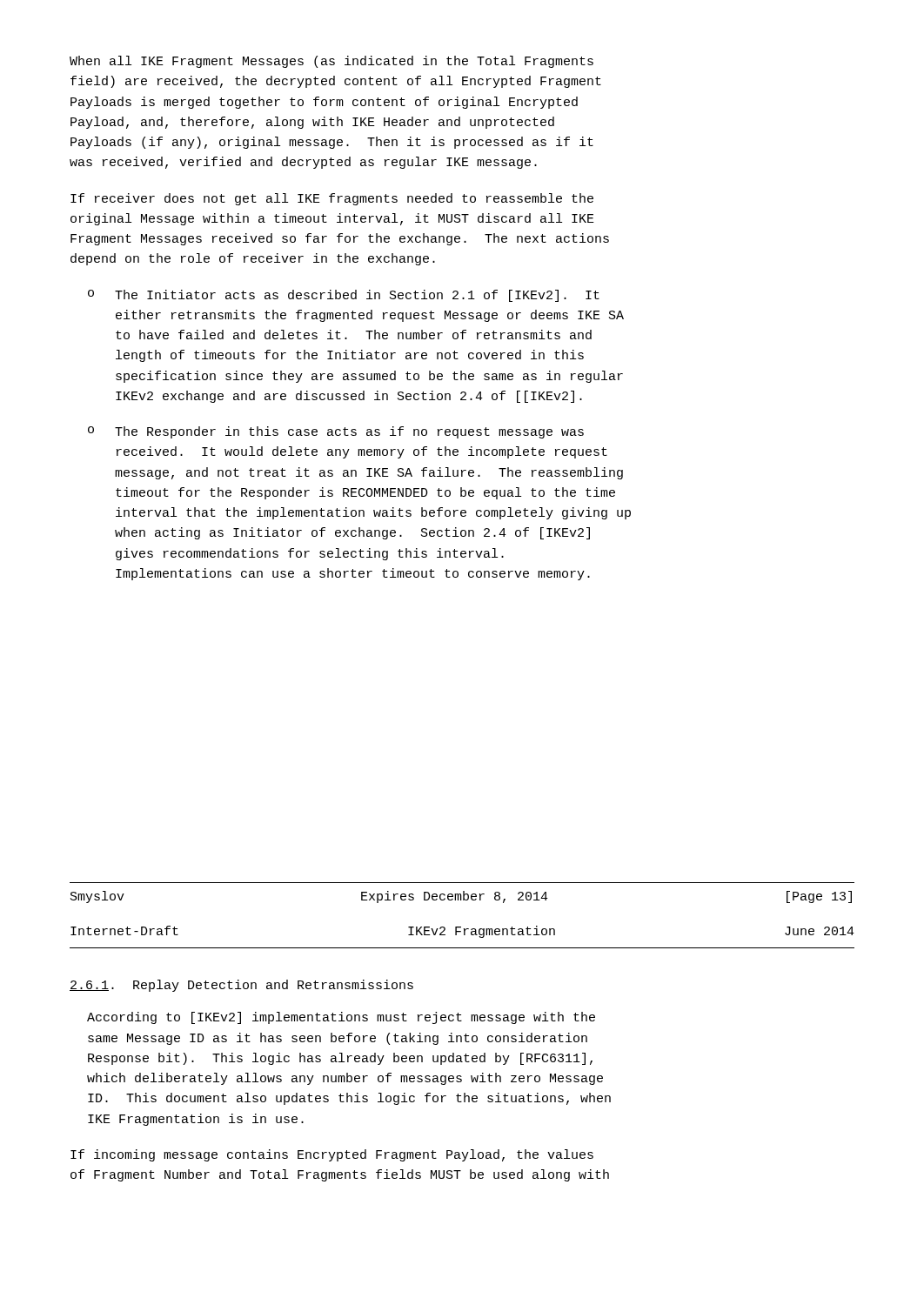Find the passage starting "According to [IKEv2] implementations"
This screenshot has height=1305, width=924.
[349, 1069]
